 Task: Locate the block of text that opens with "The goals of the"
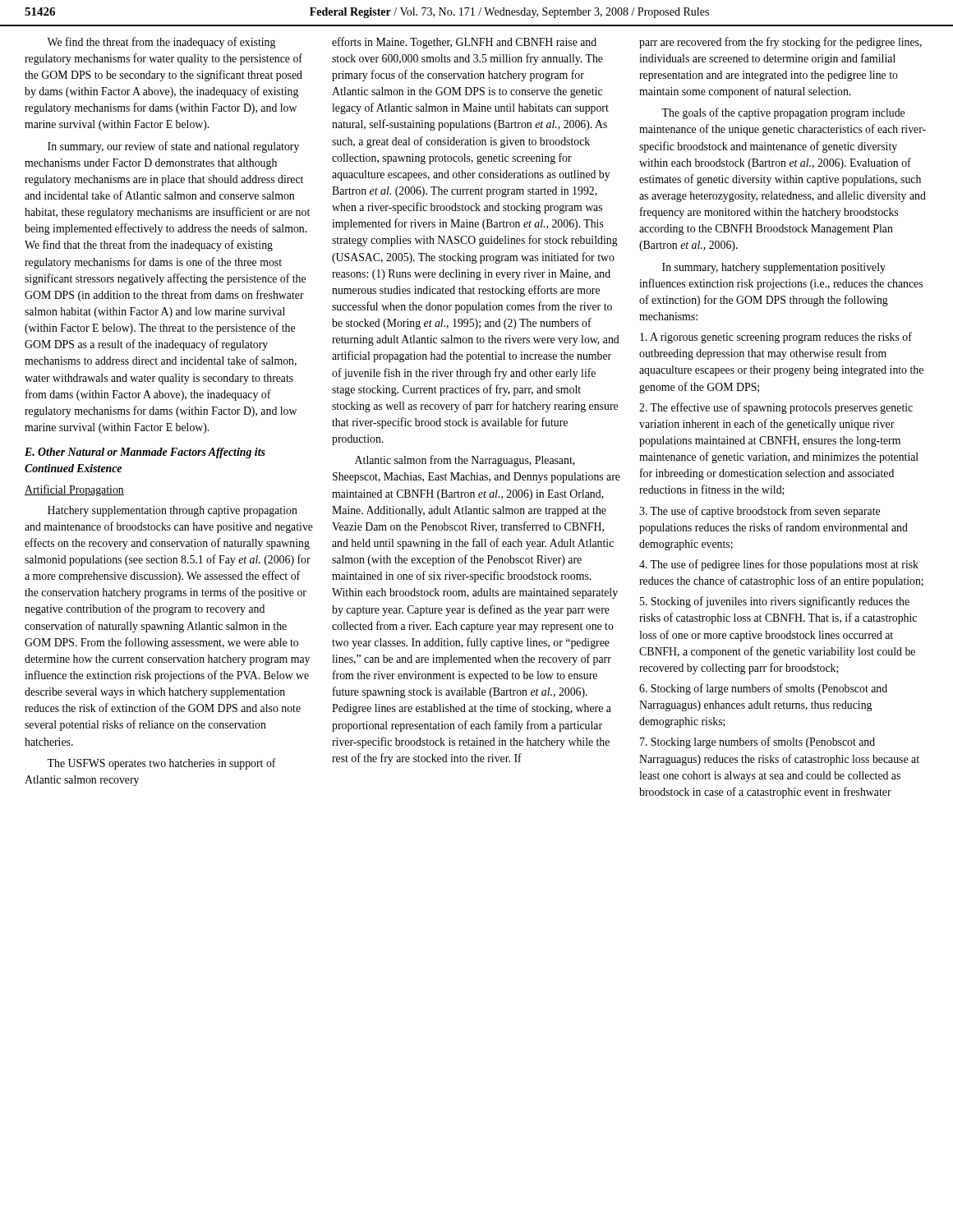[x=784, y=180]
